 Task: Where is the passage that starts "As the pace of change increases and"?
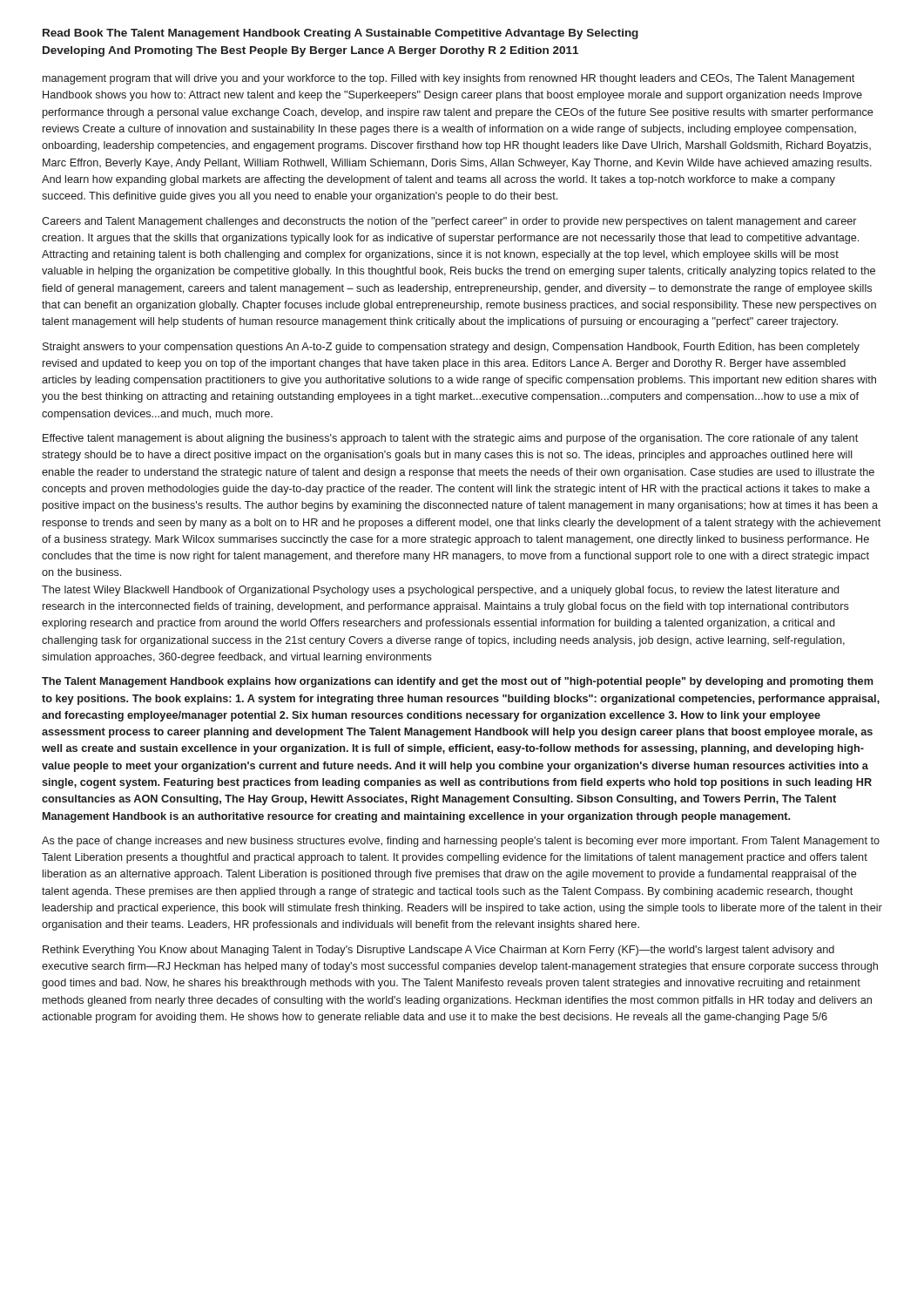pyautogui.click(x=462, y=883)
